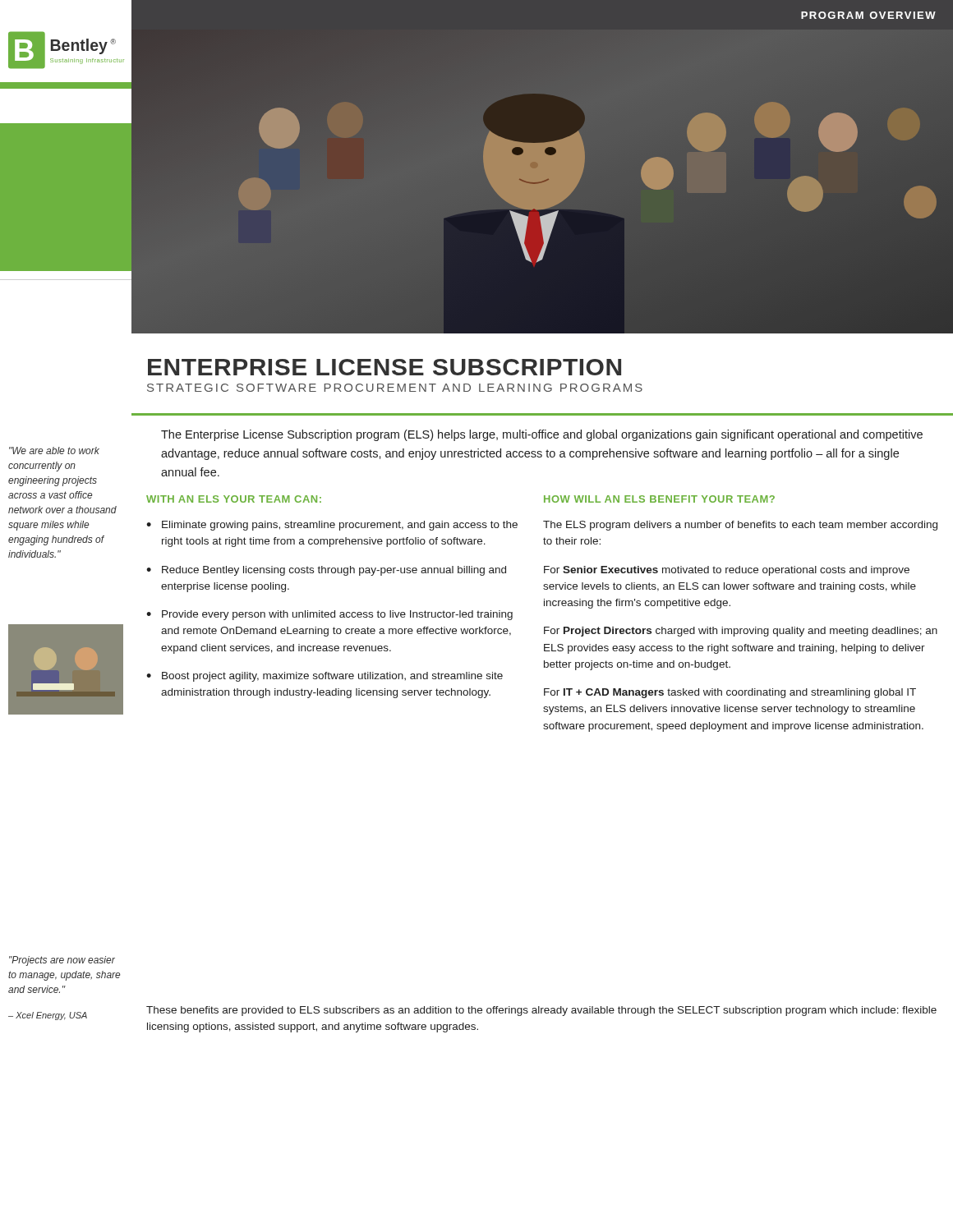Viewport: 953px width, 1232px height.
Task: Select the list item that reads "• Boost project"
Action: [333, 684]
